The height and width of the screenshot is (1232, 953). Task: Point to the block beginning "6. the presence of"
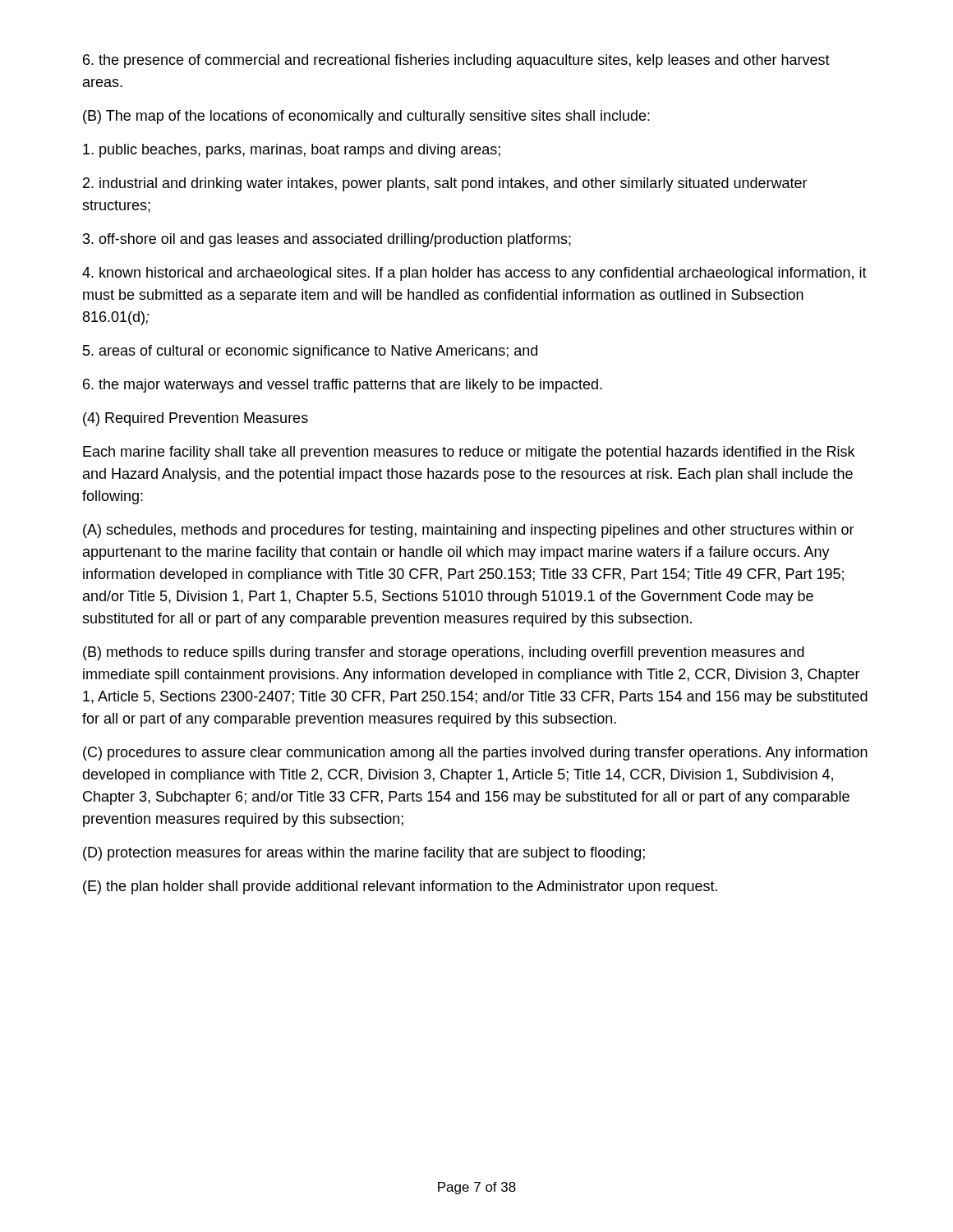tap(456, 71)
